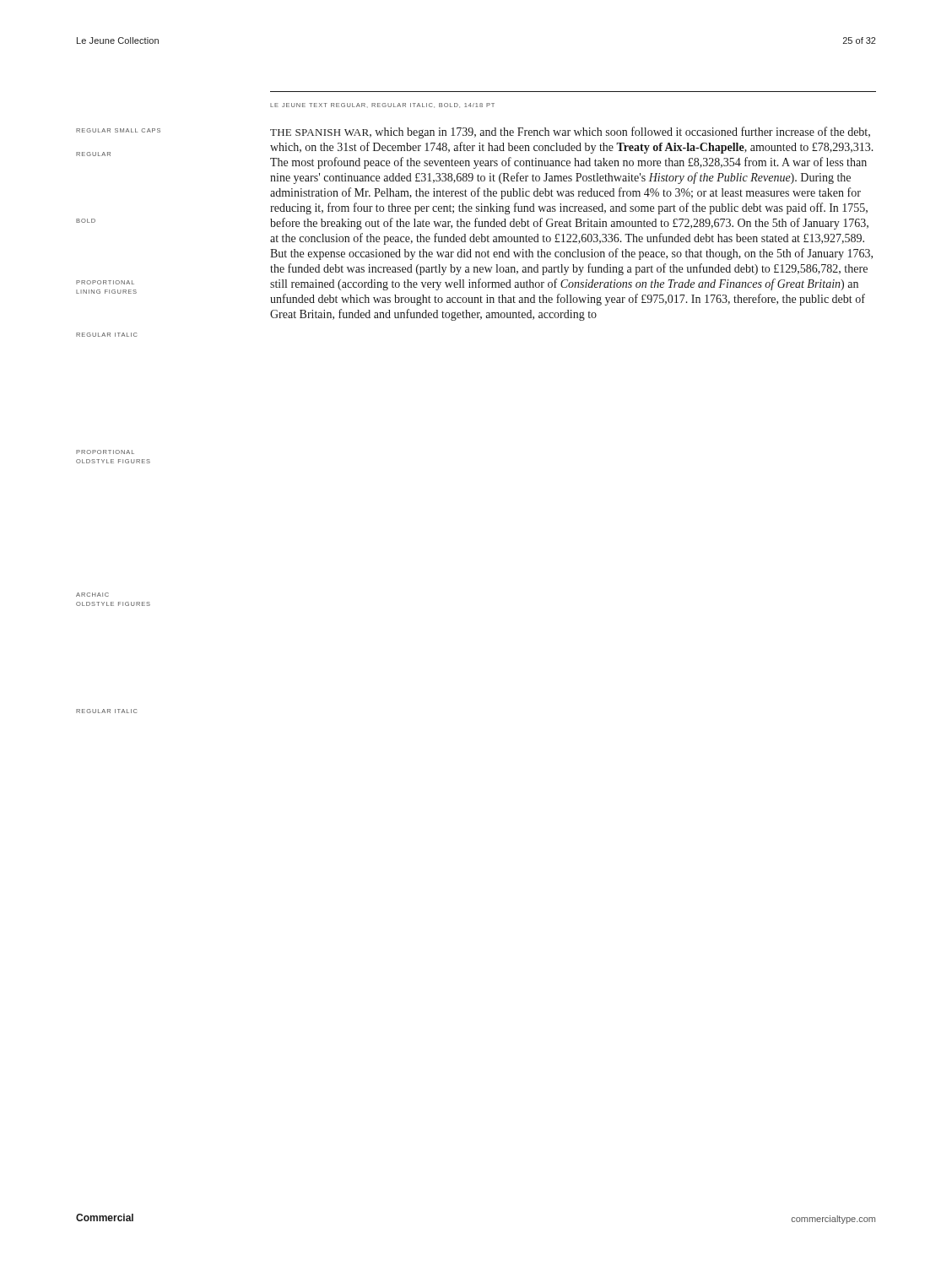Point to the text block starting "ProportionalOldstyle Figures"
The height and width of the screenshot is (1266, 952).
click(114, 456)
